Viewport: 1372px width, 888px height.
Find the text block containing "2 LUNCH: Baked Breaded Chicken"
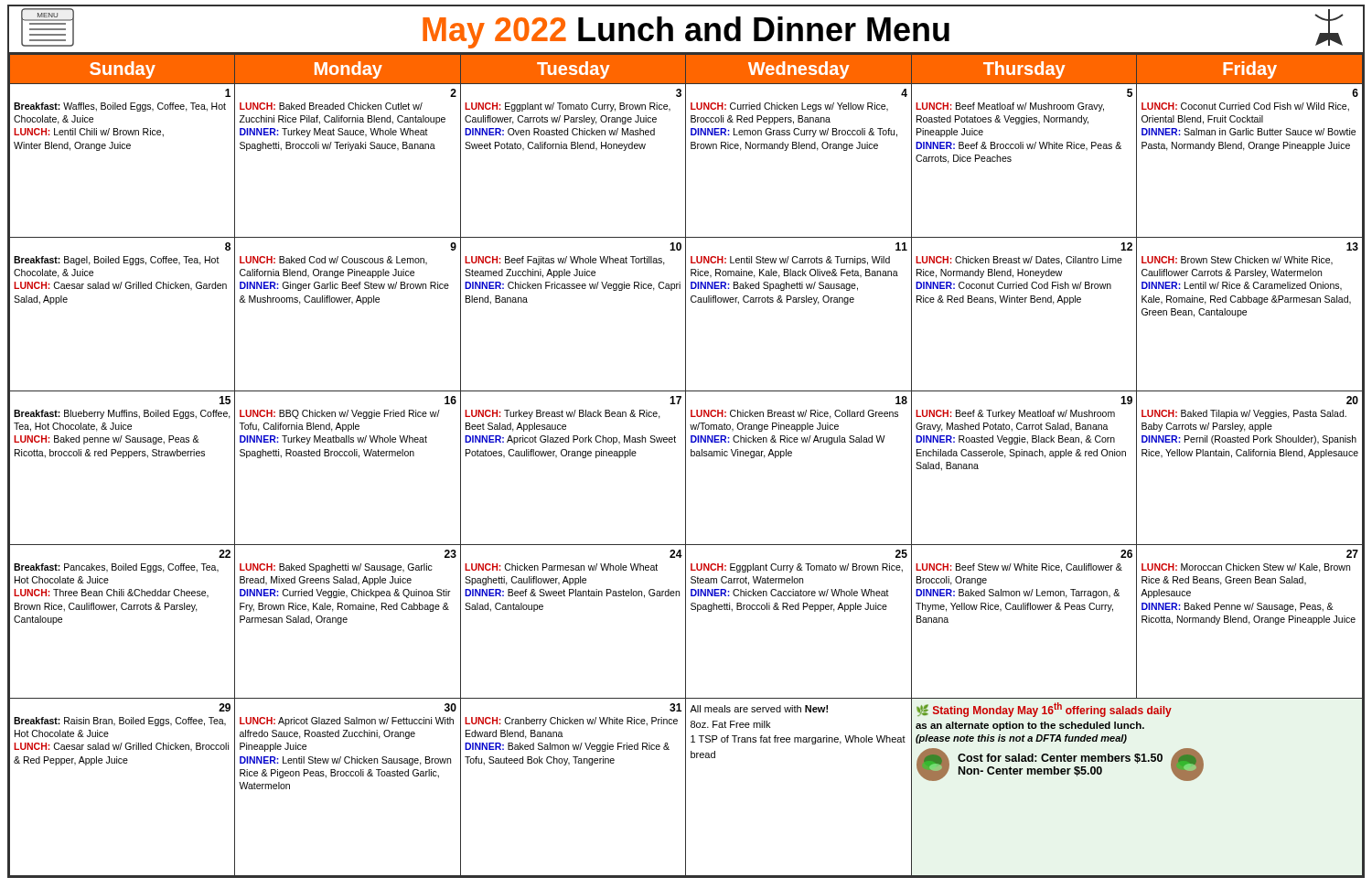point(348,119)
